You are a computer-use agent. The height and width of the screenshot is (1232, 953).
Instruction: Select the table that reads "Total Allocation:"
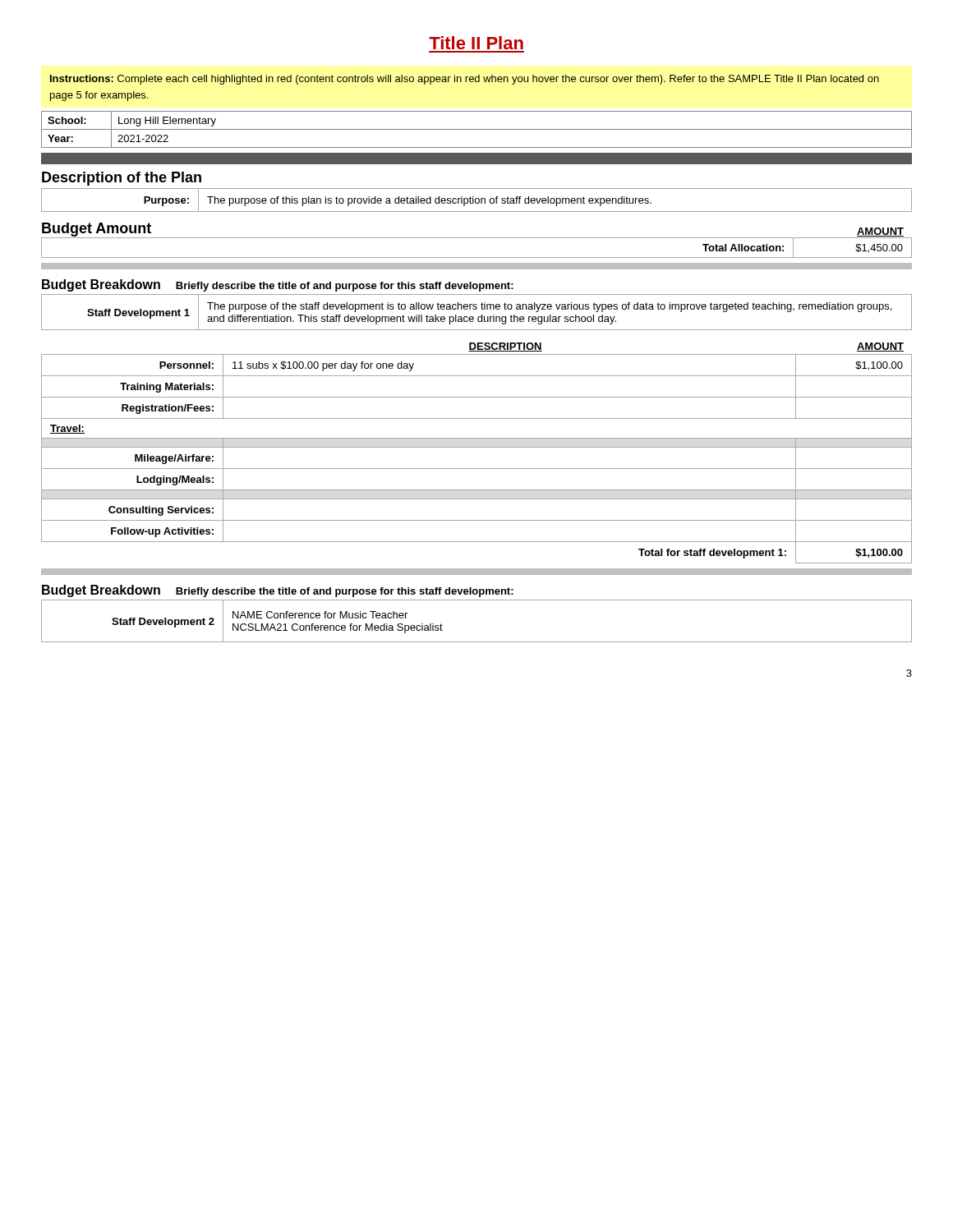476,248
